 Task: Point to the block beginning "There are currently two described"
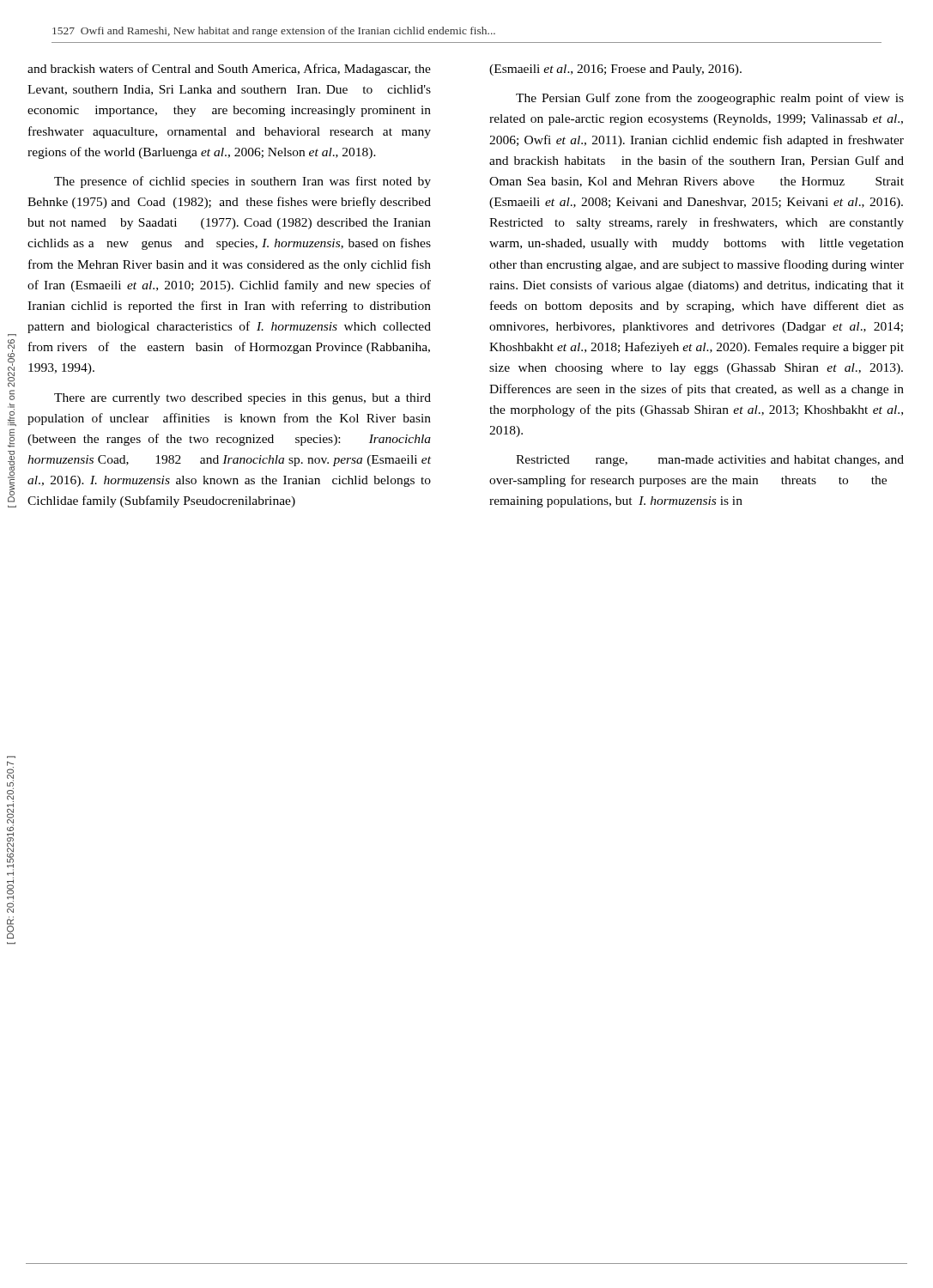[x=229, y=449]
